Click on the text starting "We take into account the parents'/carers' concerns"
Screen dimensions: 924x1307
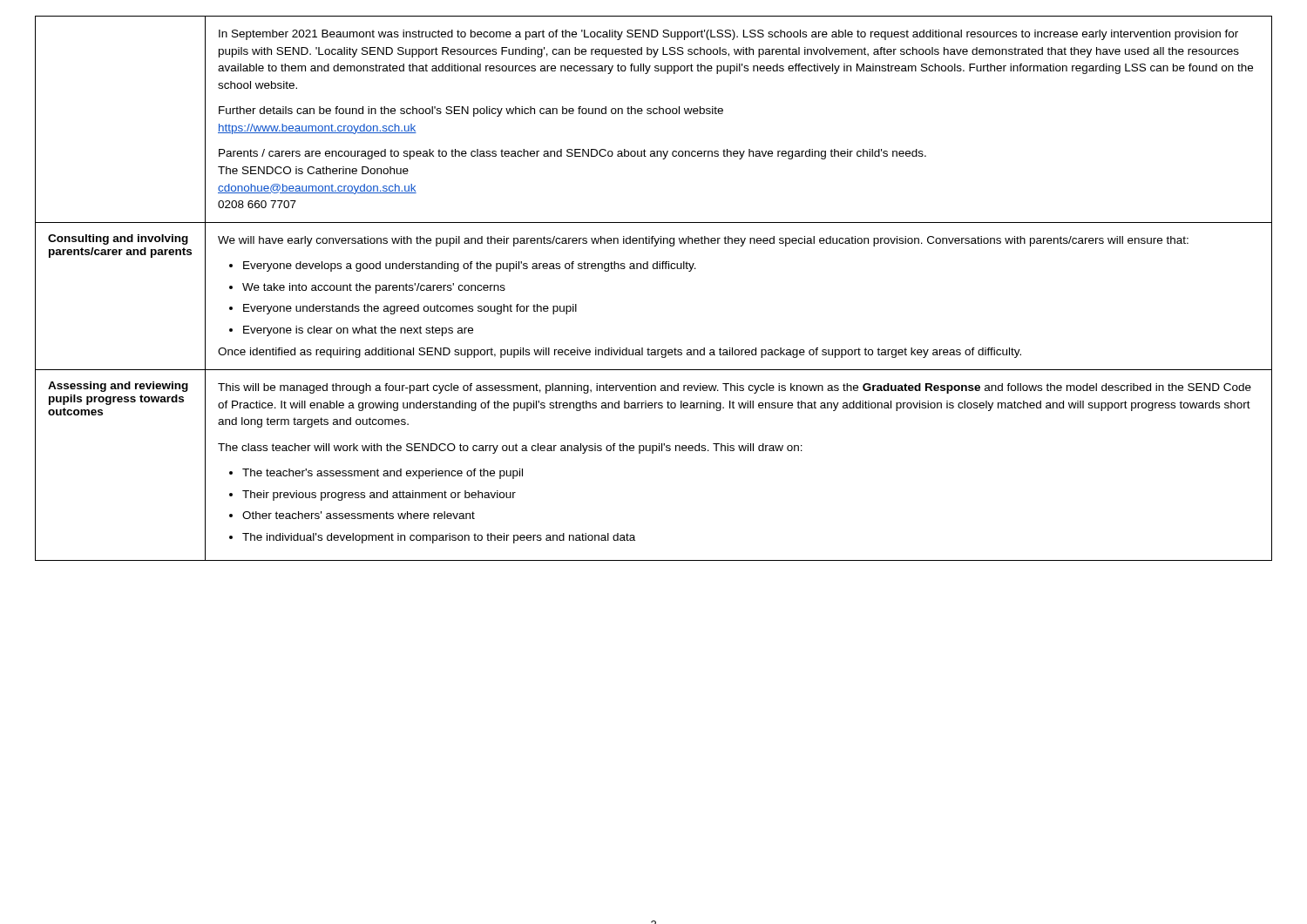pos(374,287)
